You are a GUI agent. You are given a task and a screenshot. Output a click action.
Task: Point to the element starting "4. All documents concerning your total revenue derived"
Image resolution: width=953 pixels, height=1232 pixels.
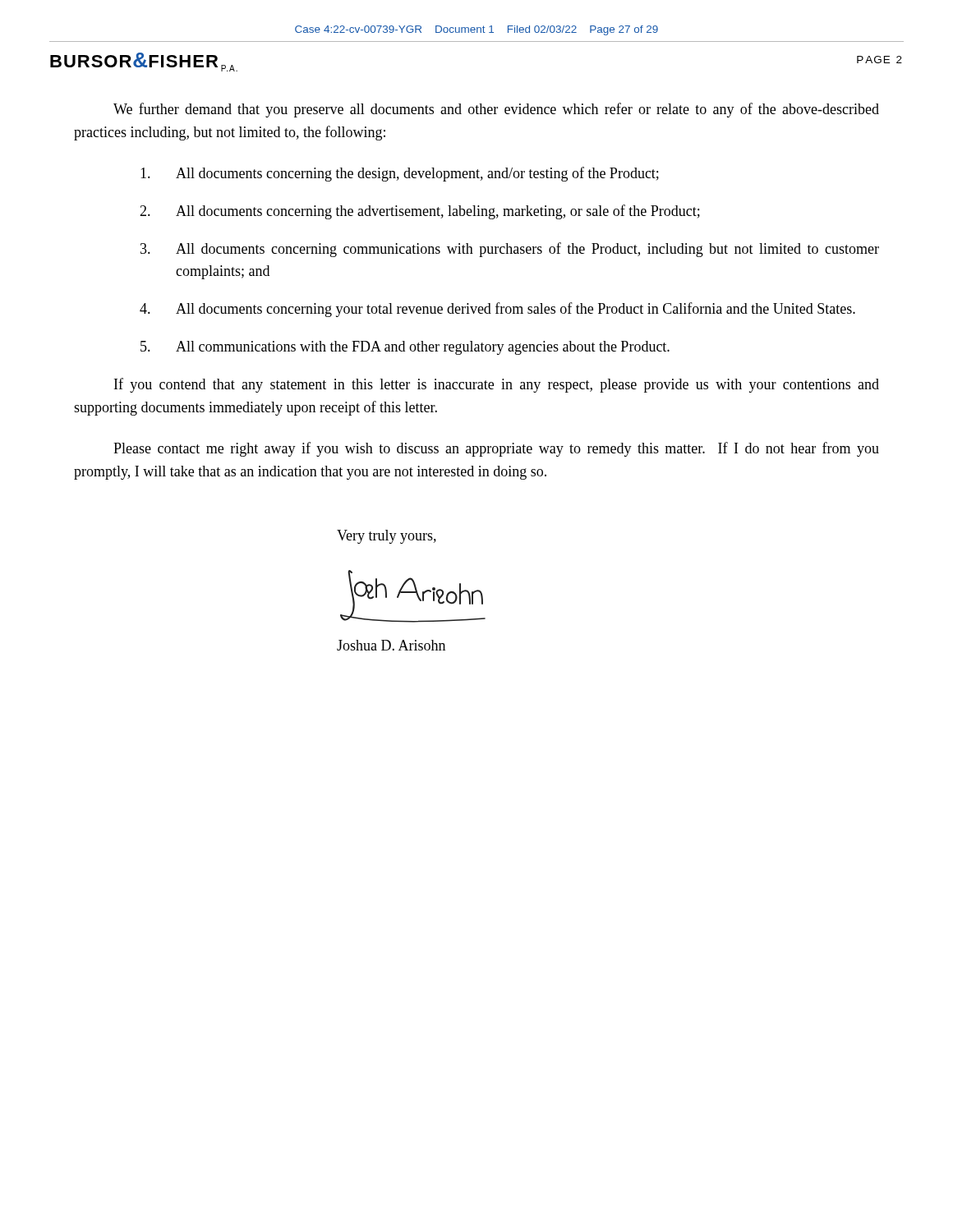pyautogui.click(x=509, y=310)
